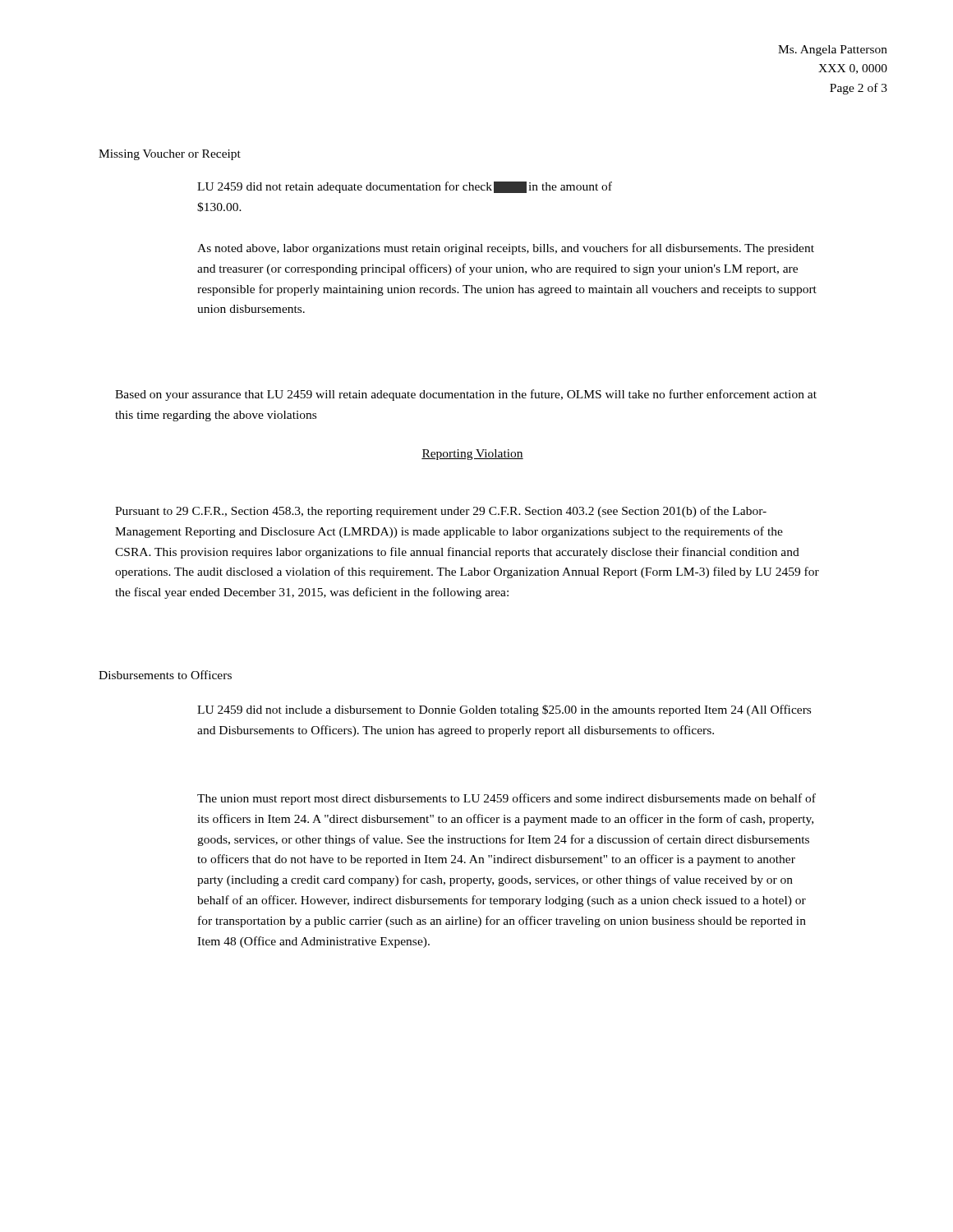Find the block starting "Reporting Violation"
This screenshot has width=953, height=1232.
pyautogui.click(x=472, y=453)
